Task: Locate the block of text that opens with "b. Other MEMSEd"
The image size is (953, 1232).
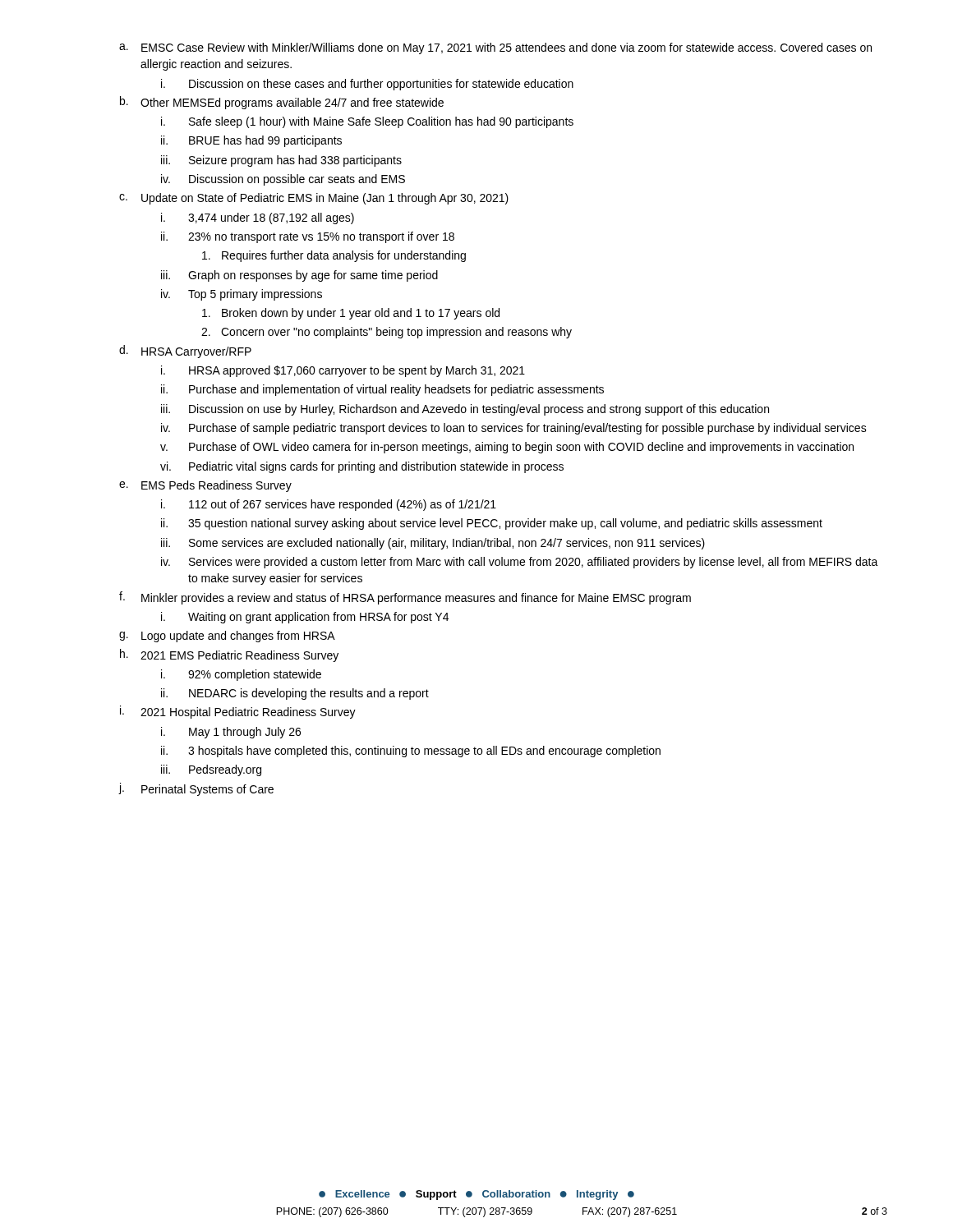Action: 282,103
